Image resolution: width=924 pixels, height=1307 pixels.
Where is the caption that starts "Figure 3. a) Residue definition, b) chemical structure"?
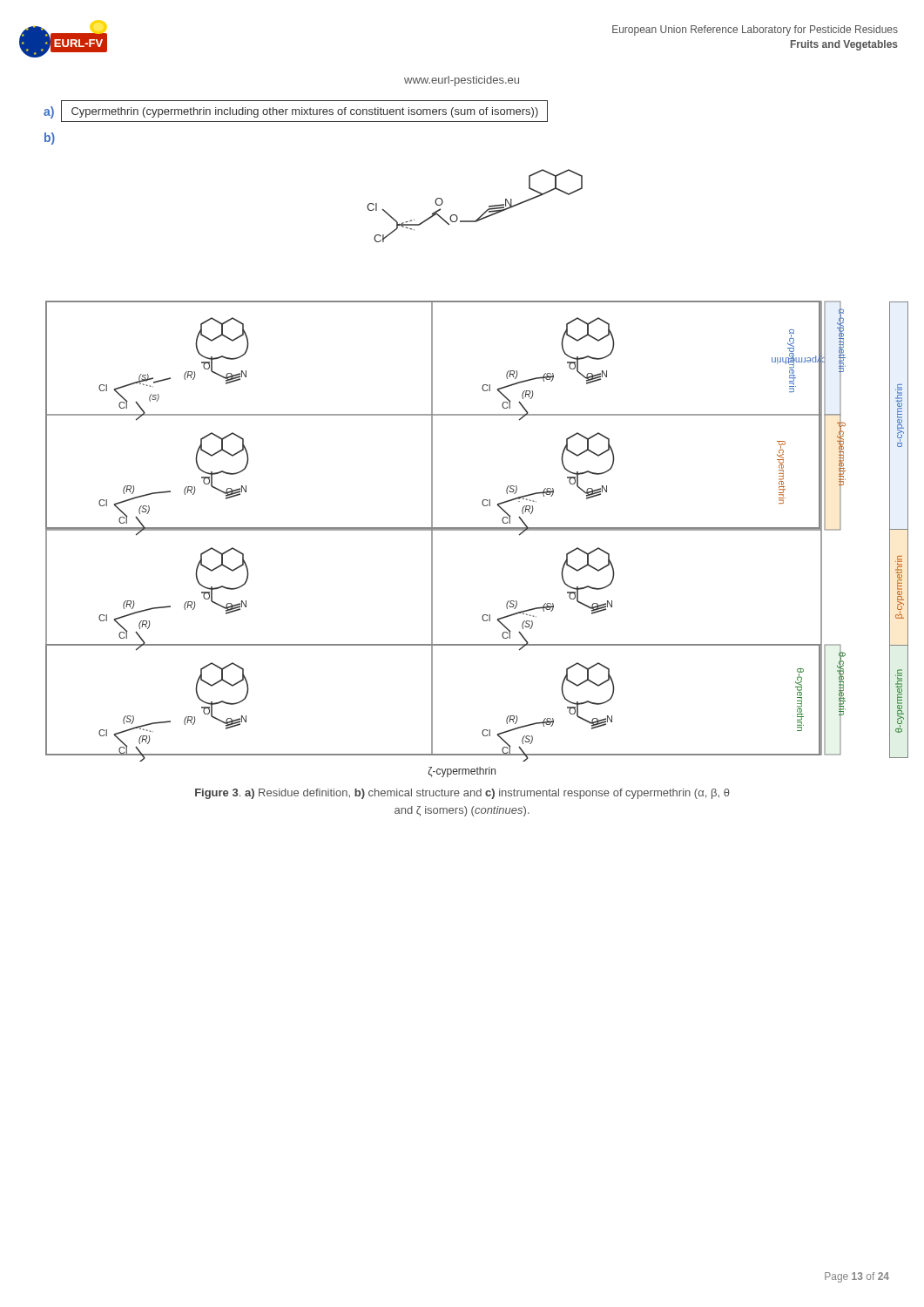pyautogui.click(x=462, y=801)
